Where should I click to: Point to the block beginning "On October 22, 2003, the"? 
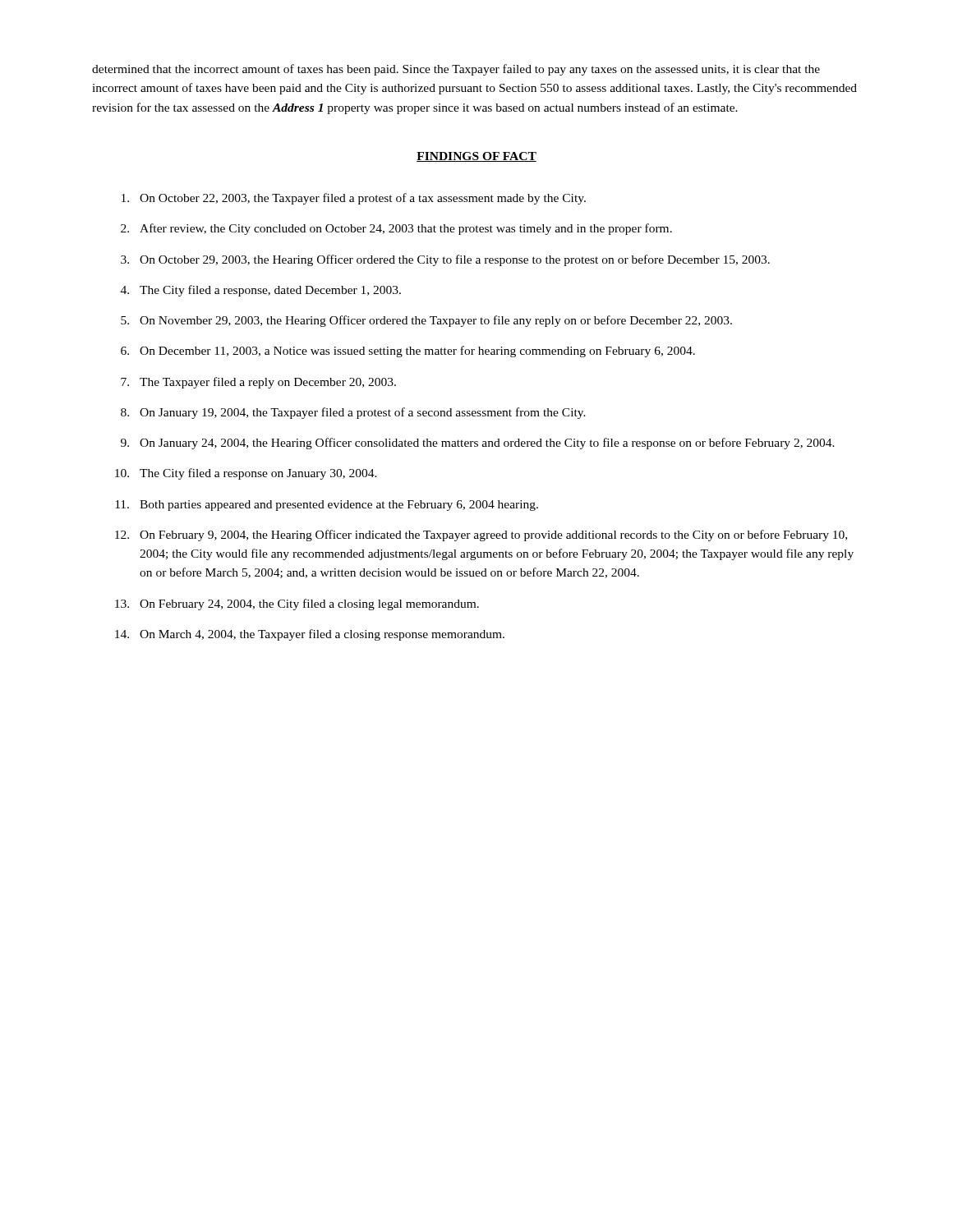pyautogui.click(x=476, y=198)
